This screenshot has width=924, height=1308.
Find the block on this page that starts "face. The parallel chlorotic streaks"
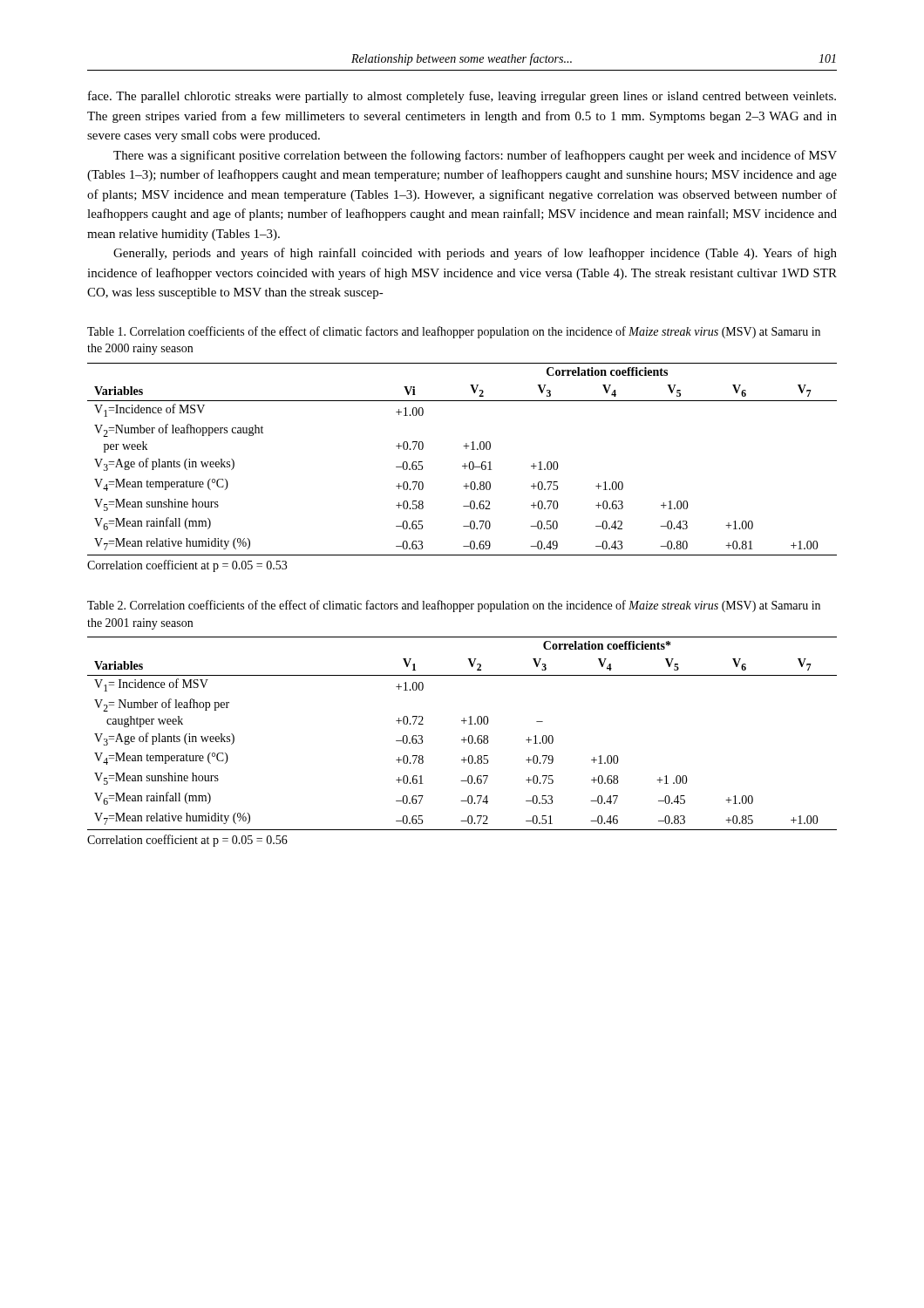click(462, 194)
